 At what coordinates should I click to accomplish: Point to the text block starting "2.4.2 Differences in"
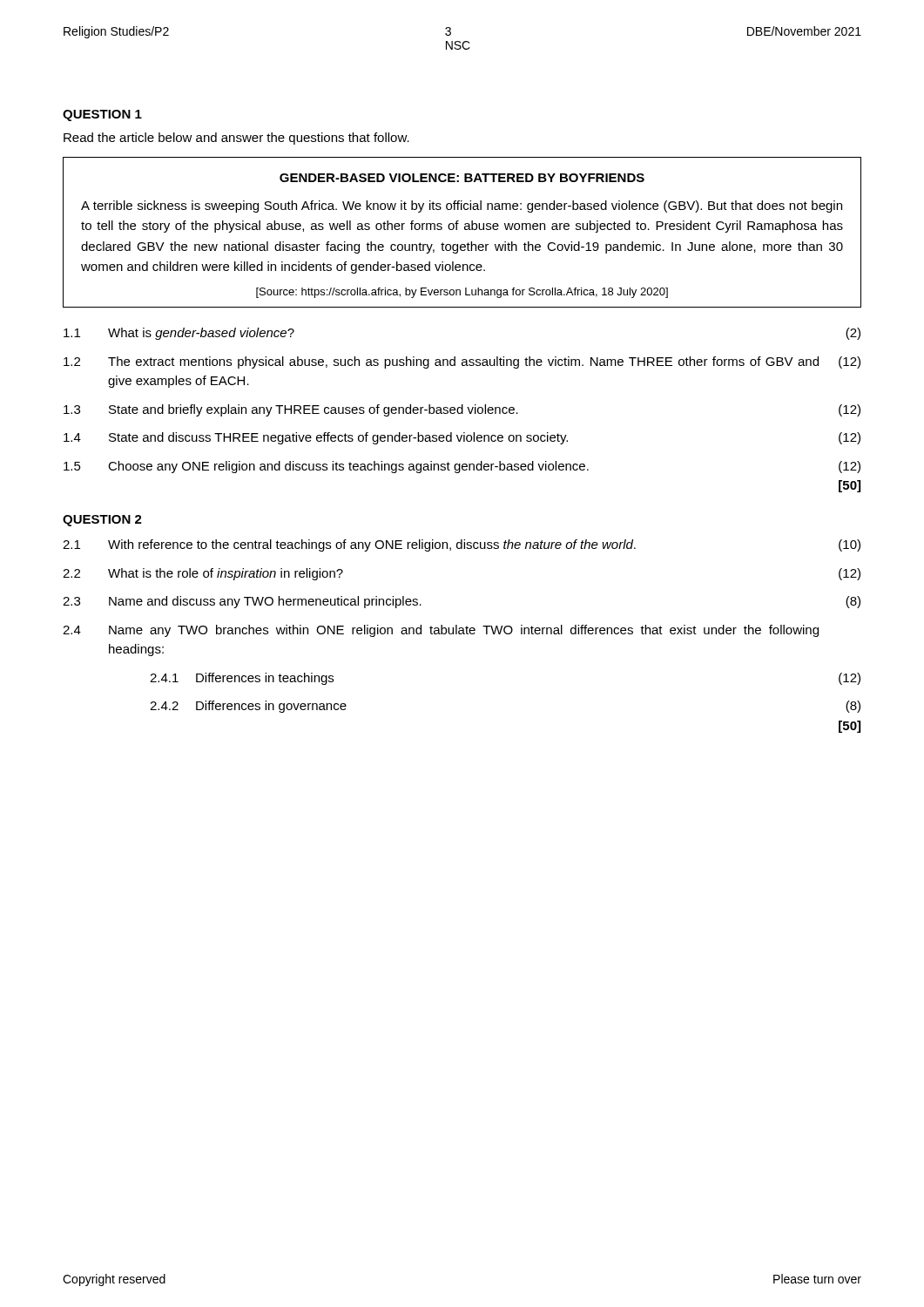pos(165,706)
